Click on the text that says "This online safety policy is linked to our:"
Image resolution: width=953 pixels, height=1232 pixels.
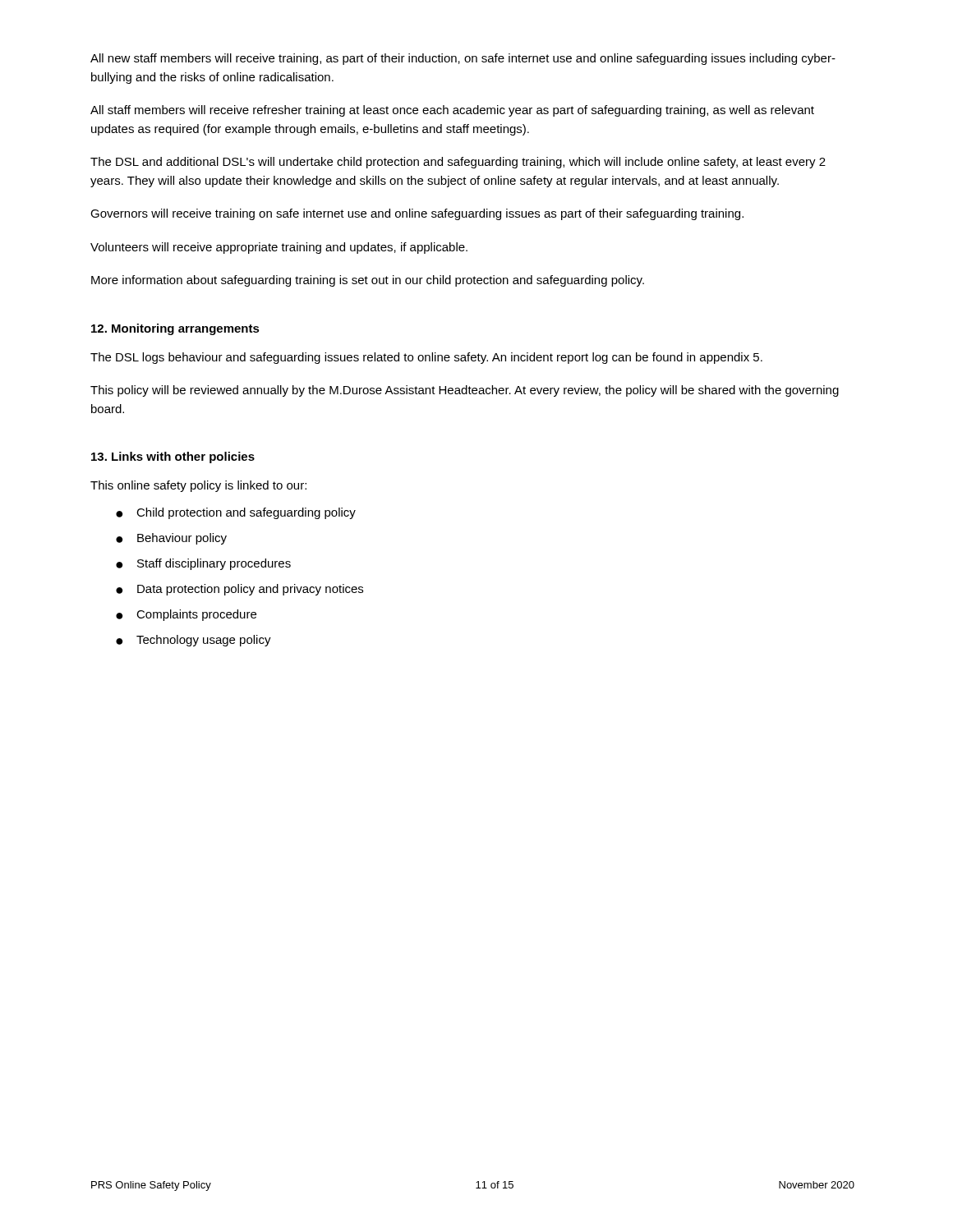pyautogui.click(x=199, y=485)
